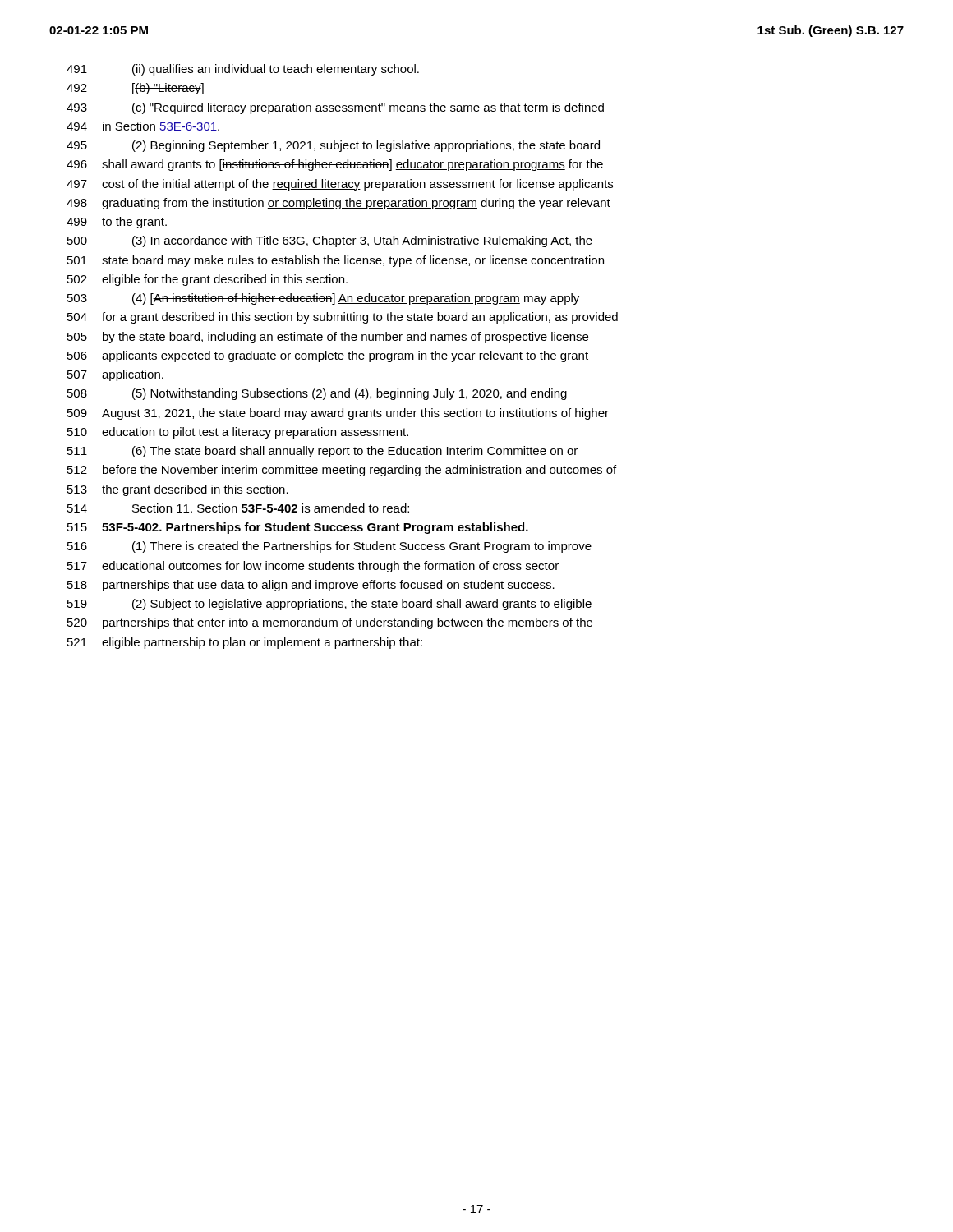
Task: Find the block on this page that starts "491 (ii) qualifies an"
Action: tap(243, 70)
